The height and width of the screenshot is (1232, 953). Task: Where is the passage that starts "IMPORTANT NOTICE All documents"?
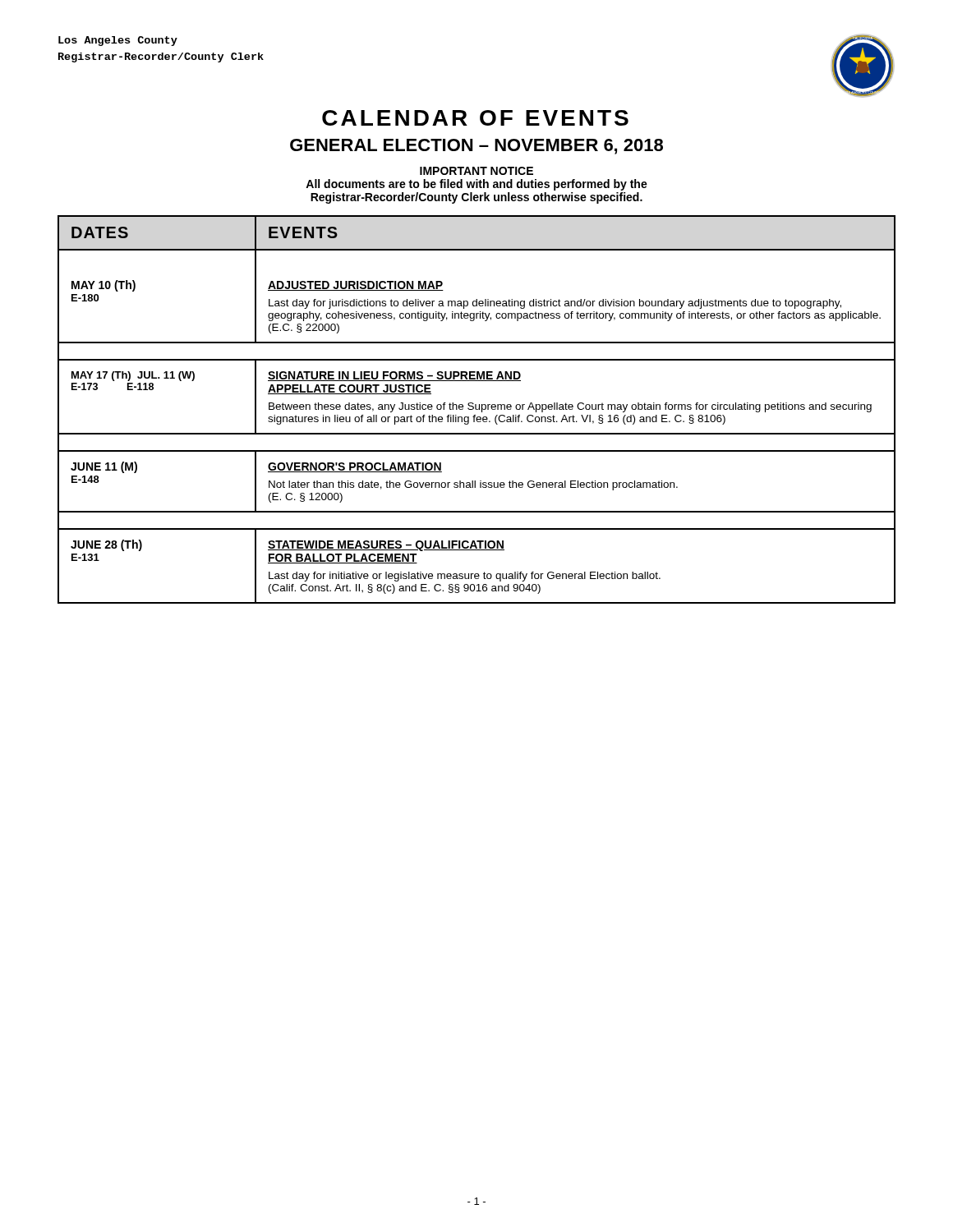pyautogui.click(x=476, y=184)
